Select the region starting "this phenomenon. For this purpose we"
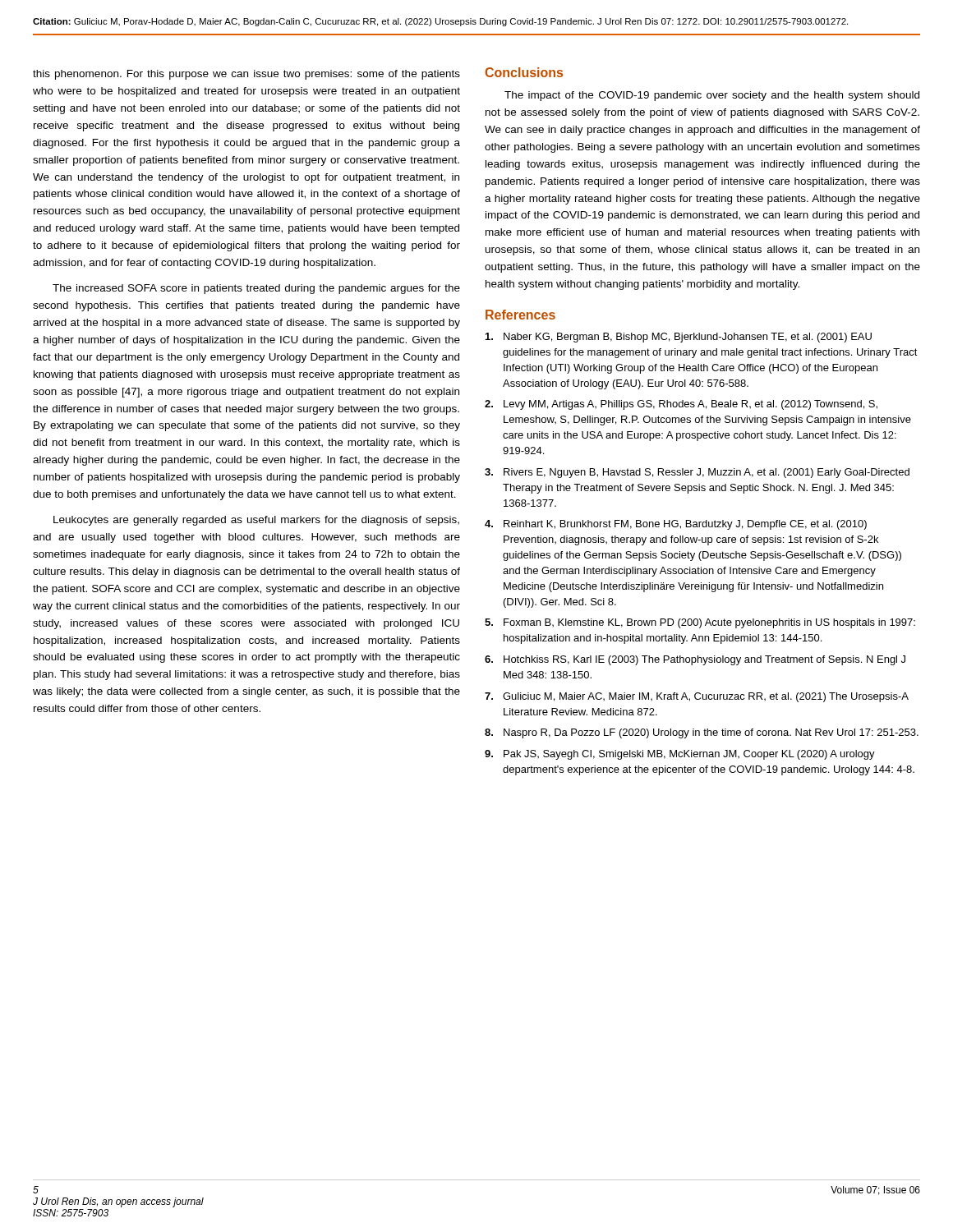Image resolution: width=953 pixels, height=1232 pixels. [246, 169]
